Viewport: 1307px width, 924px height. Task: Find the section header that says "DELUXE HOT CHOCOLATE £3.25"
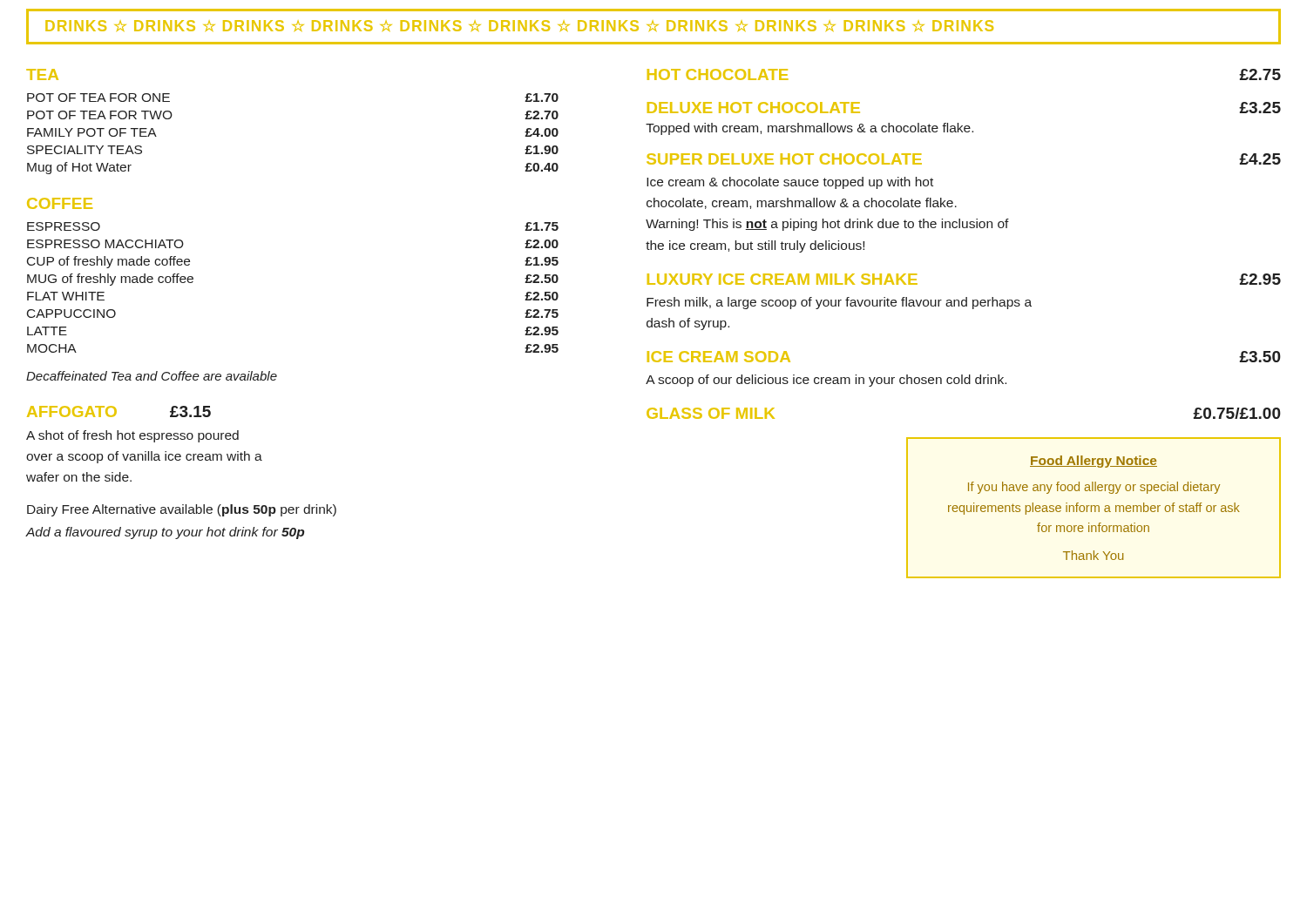[x=747, y=108]
